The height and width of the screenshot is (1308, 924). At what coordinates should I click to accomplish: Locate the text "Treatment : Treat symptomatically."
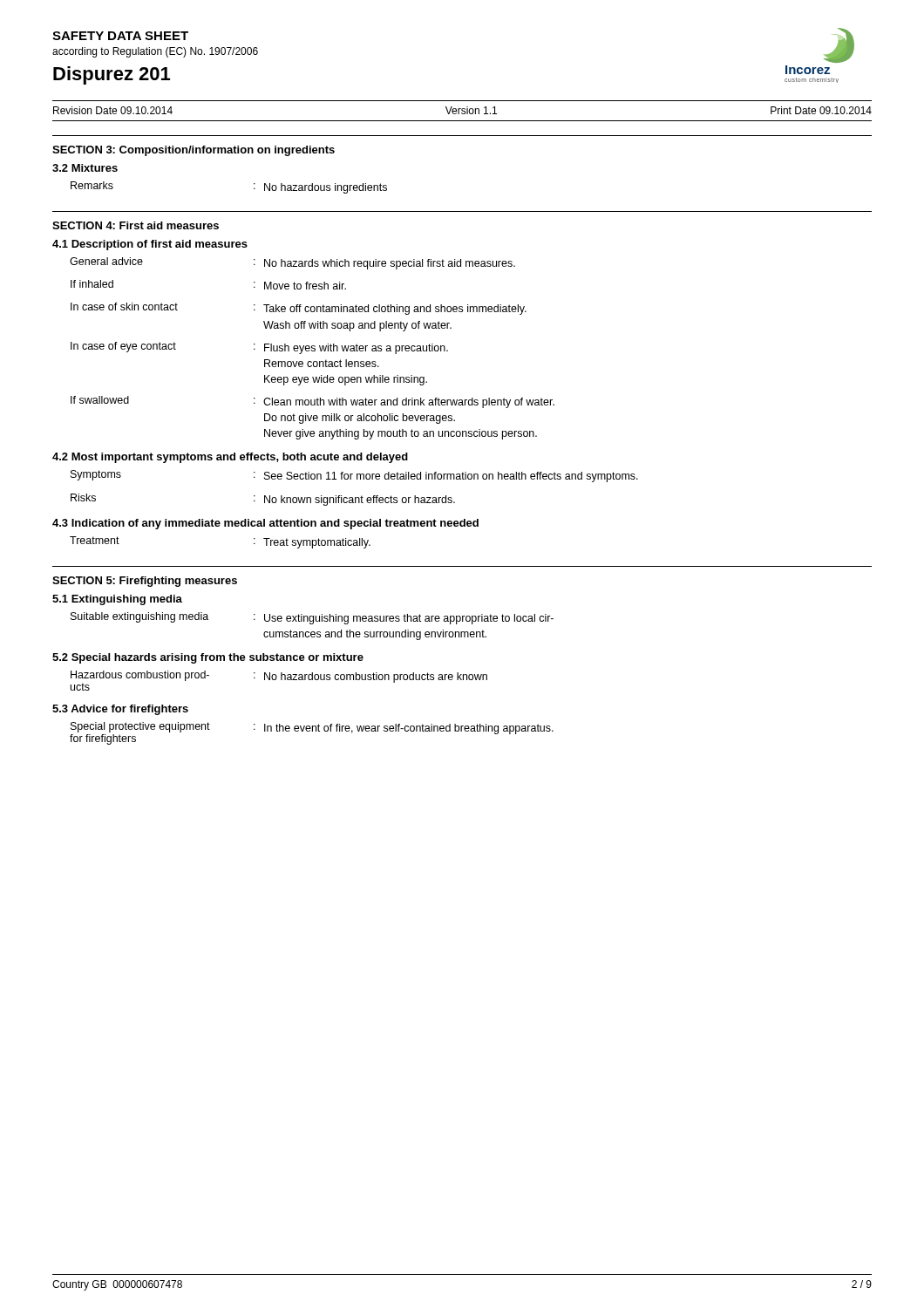tap(99, 542)
